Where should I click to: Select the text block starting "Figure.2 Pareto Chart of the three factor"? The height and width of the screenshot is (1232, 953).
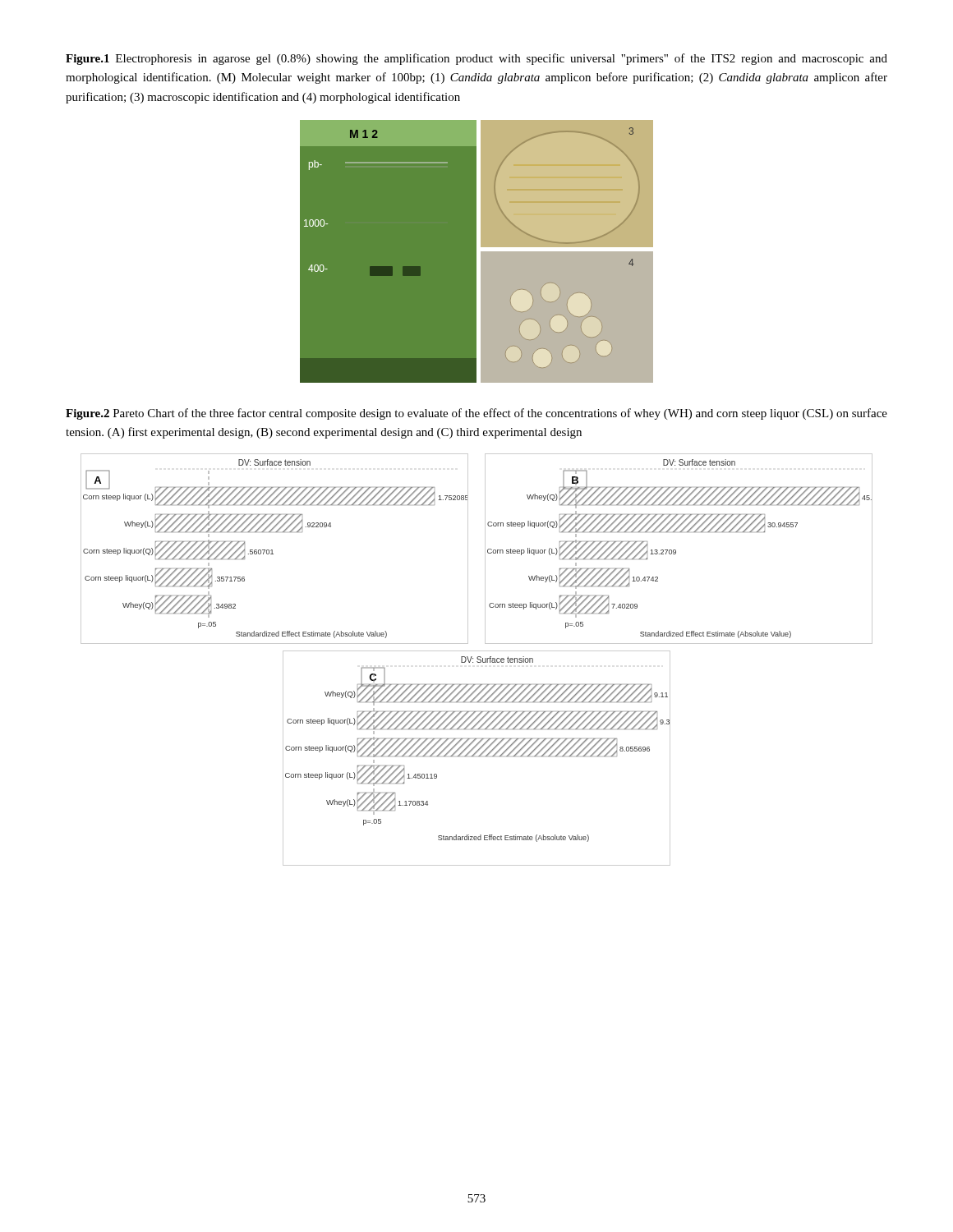(x=476, y=422)
